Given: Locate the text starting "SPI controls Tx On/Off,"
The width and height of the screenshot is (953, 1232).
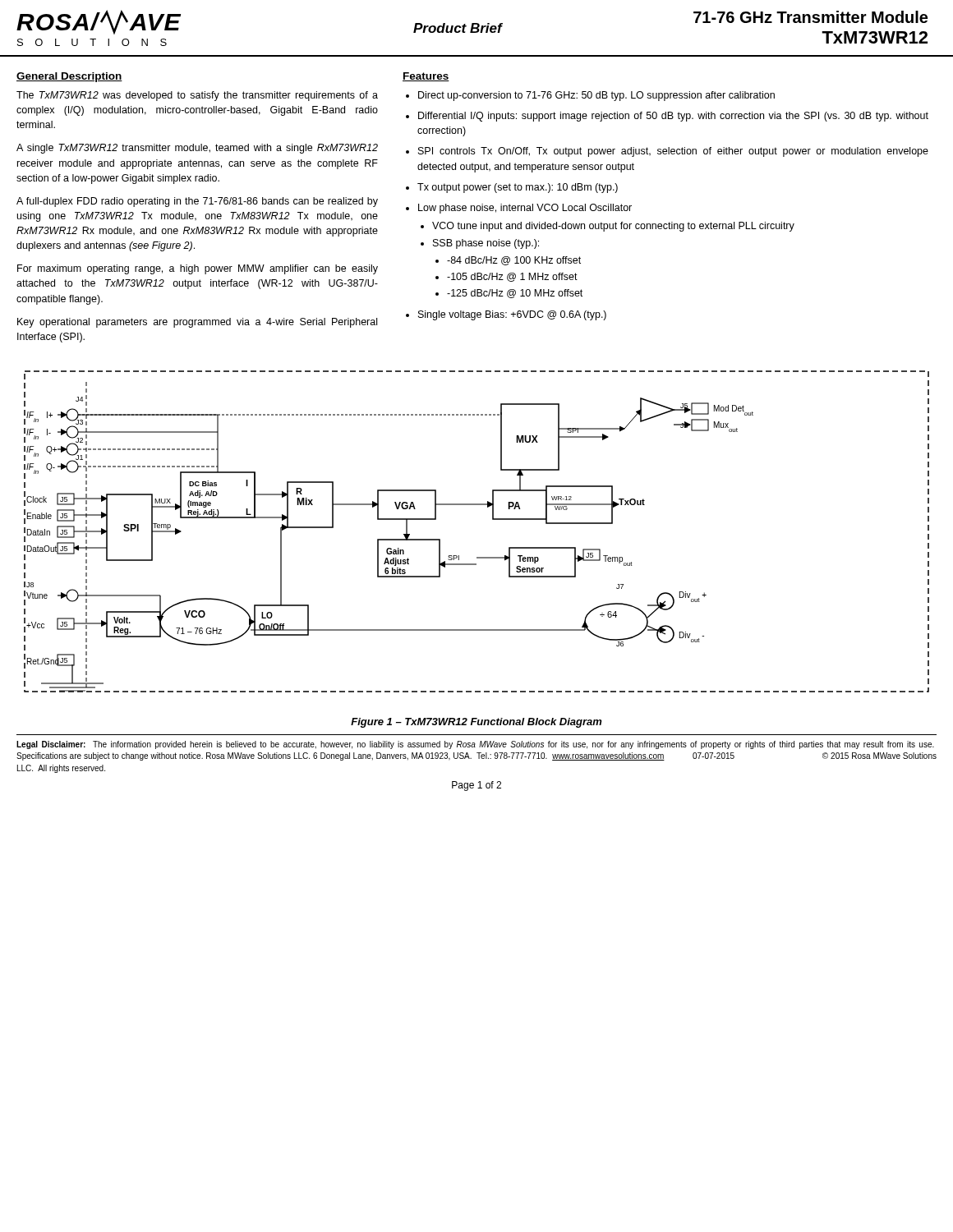Looking at the screenshot, I should point(673,159).
